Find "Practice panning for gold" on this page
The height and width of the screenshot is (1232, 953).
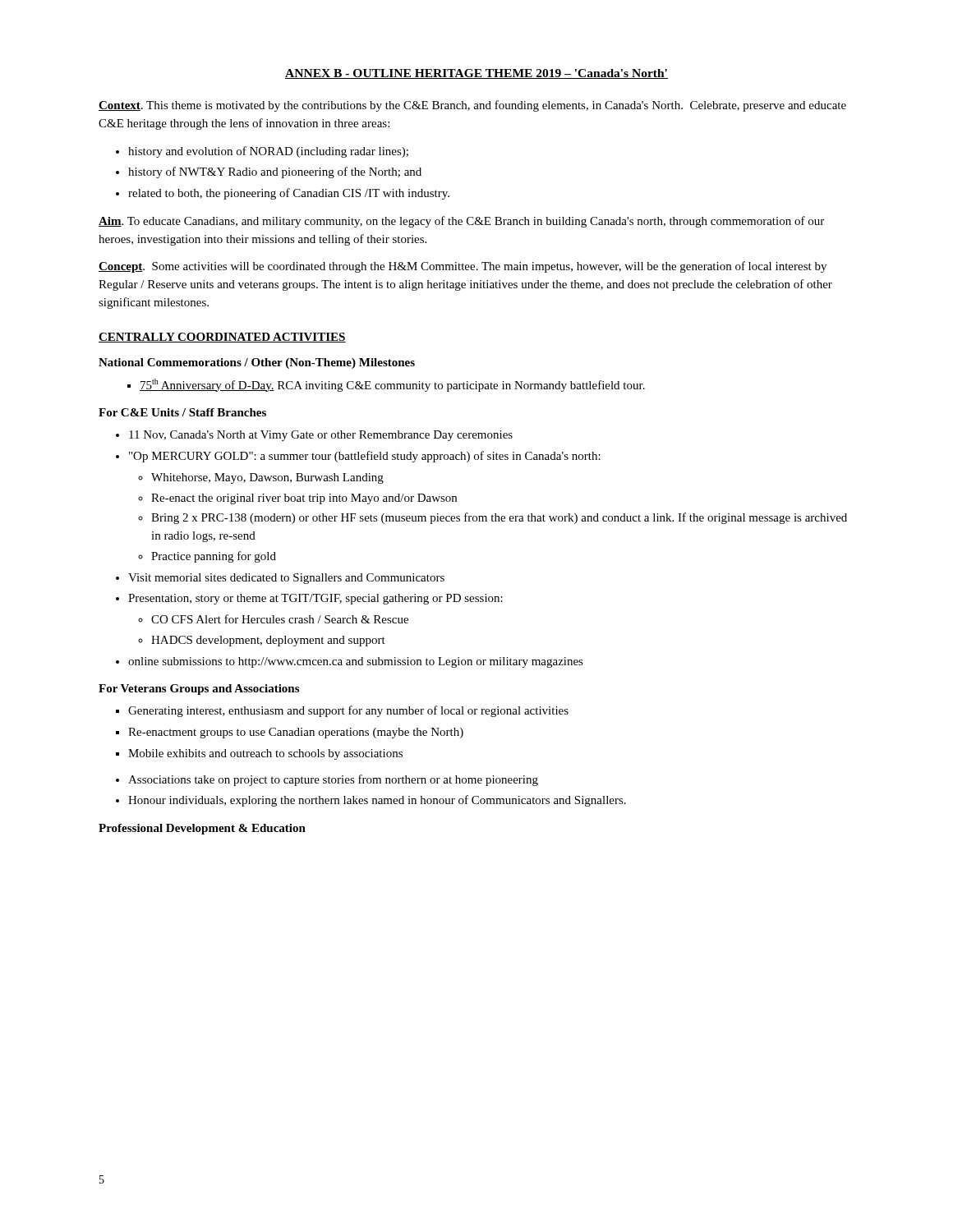click(x=214, y=556)
